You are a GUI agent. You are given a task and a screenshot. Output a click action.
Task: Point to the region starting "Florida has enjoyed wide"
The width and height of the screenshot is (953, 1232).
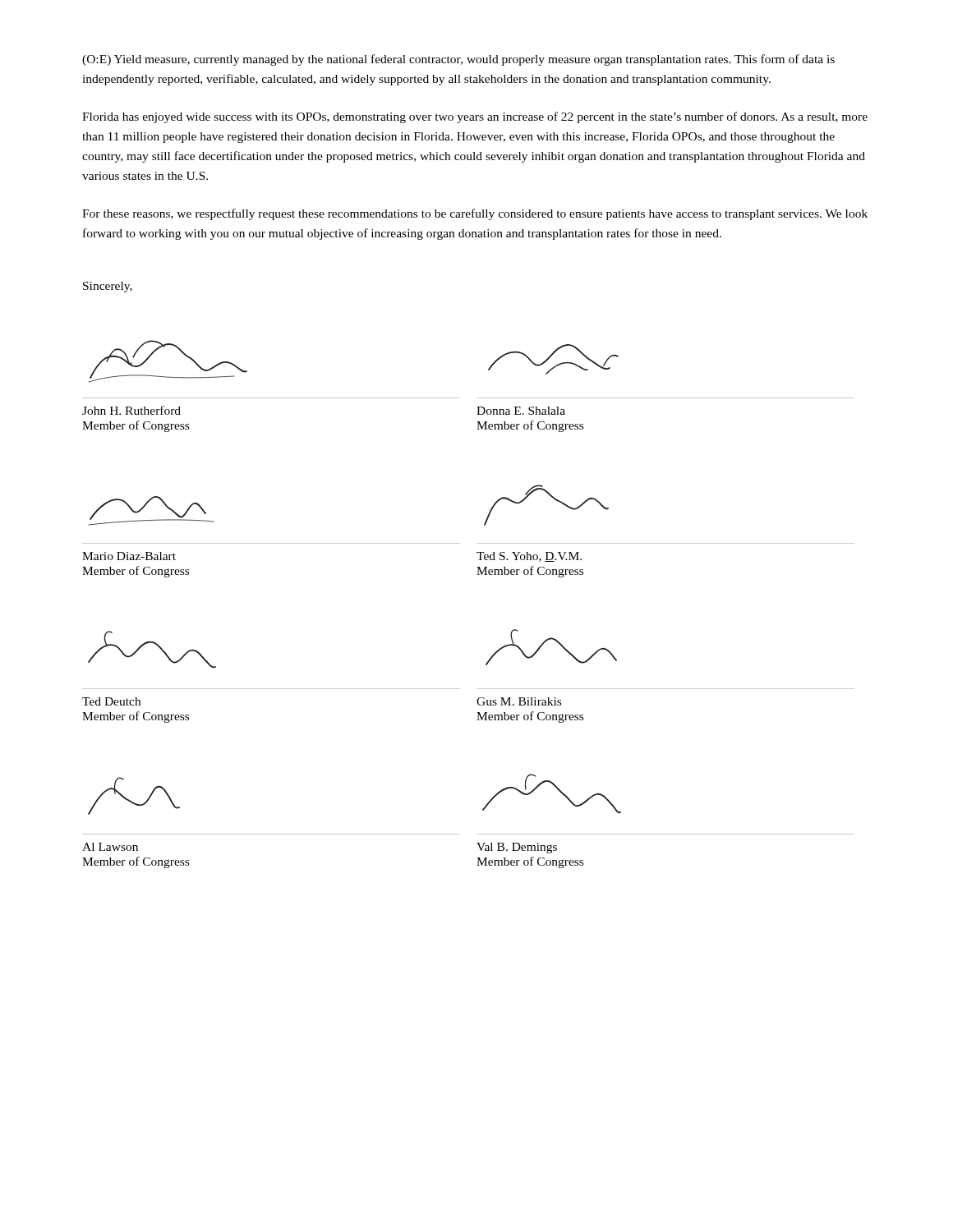coord(475,146)
